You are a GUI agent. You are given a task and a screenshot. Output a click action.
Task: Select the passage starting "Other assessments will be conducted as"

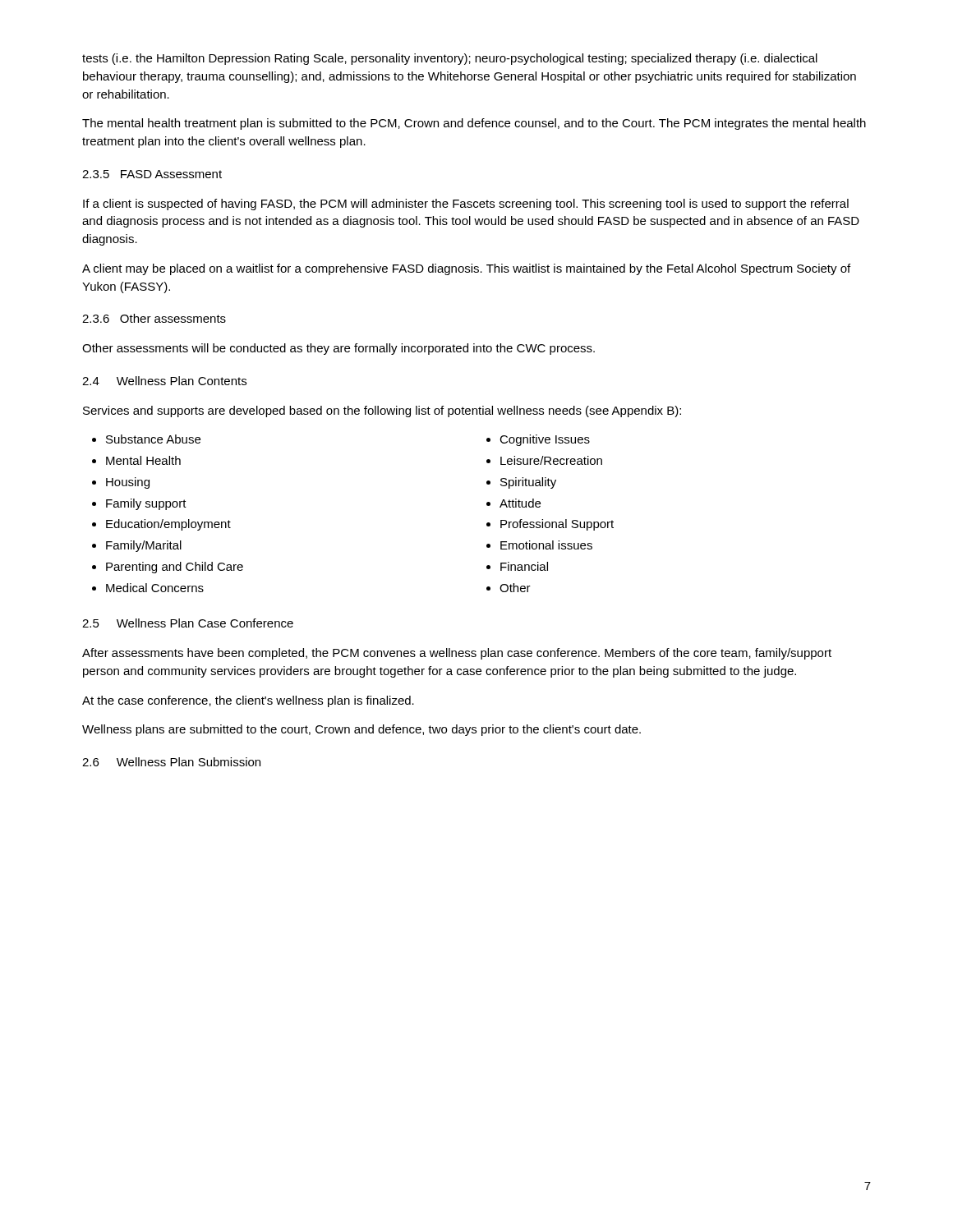point(476,348)
